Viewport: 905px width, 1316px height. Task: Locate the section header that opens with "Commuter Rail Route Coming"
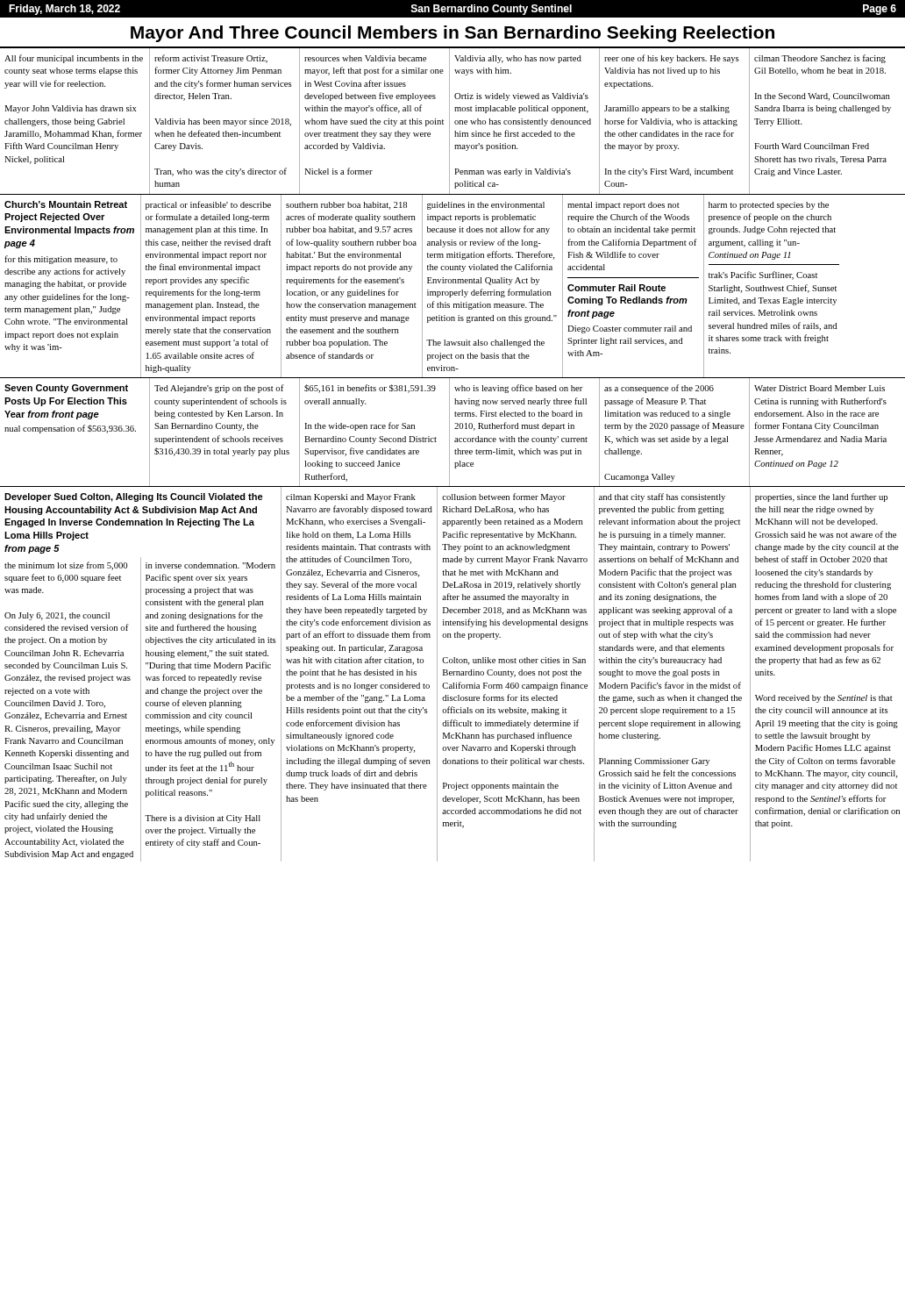coord(627,300)
